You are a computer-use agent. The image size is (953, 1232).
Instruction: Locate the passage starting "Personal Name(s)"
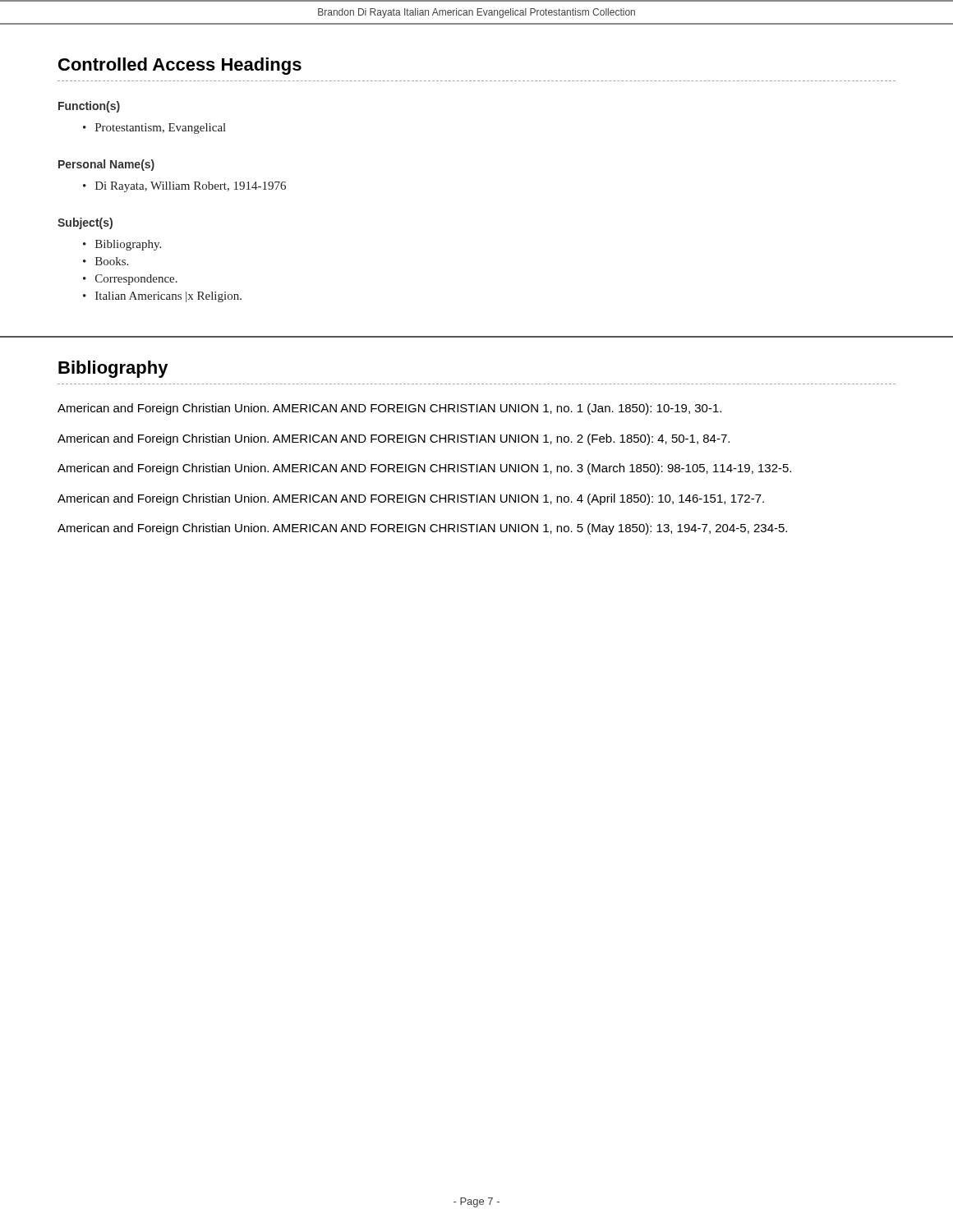(x=106, y=164)
